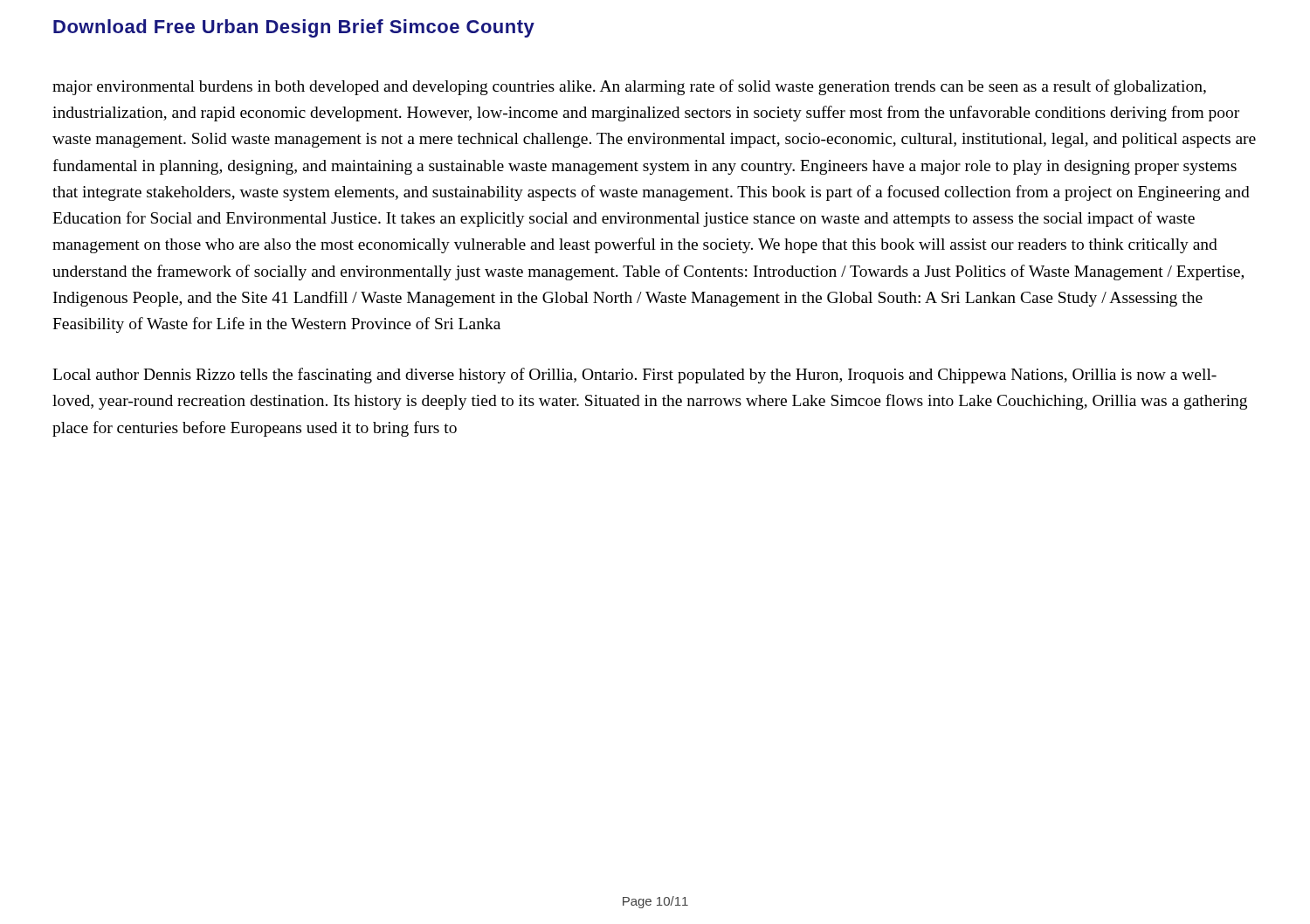This screenshot has width=1310, height=924.
Task: Where is the passage that starts "major environmental burdens"?
Action: point(654,205)
